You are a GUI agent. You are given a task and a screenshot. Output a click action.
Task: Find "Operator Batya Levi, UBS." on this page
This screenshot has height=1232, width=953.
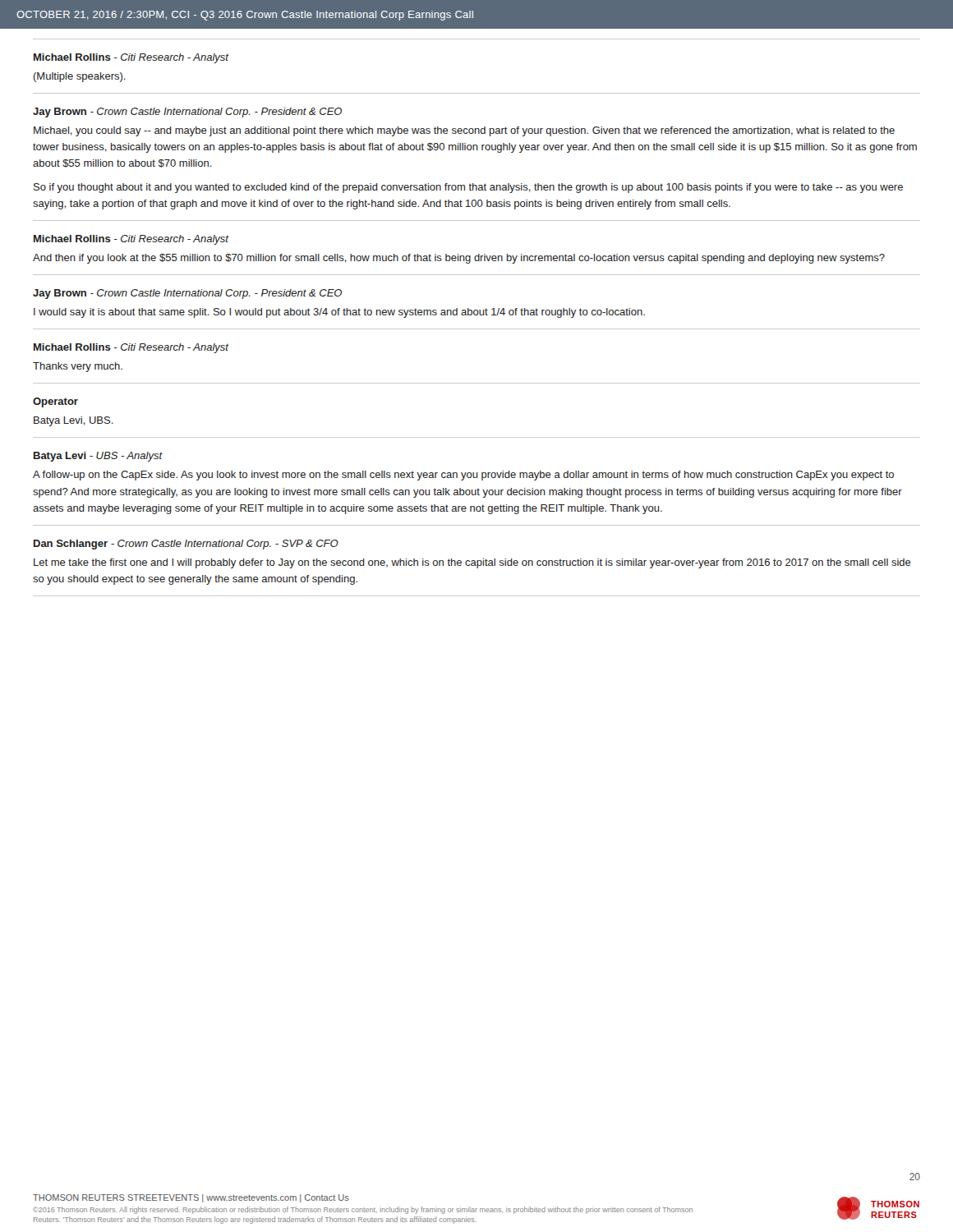[55, 402]
